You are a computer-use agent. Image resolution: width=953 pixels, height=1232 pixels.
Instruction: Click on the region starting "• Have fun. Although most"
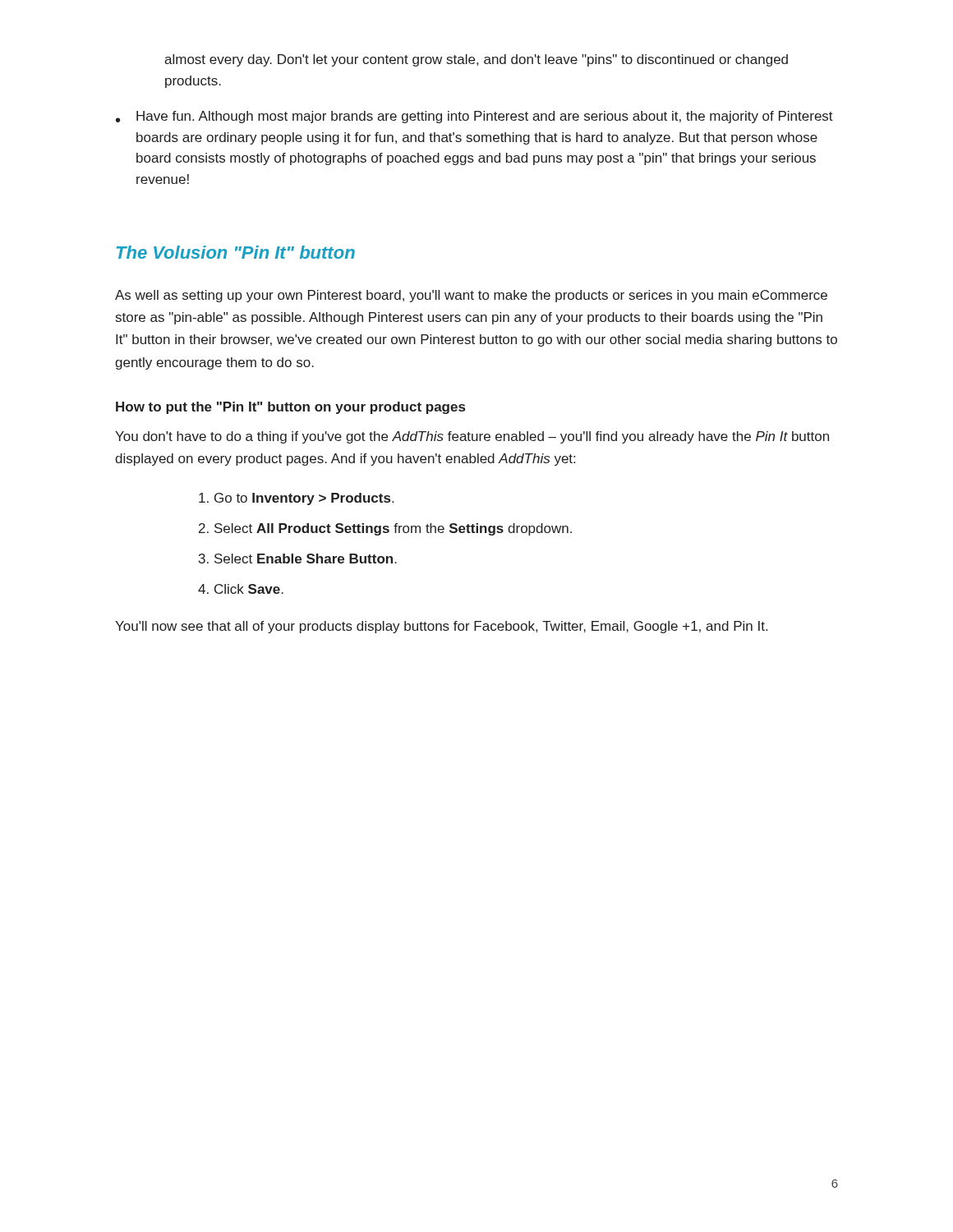coord(476,148)
